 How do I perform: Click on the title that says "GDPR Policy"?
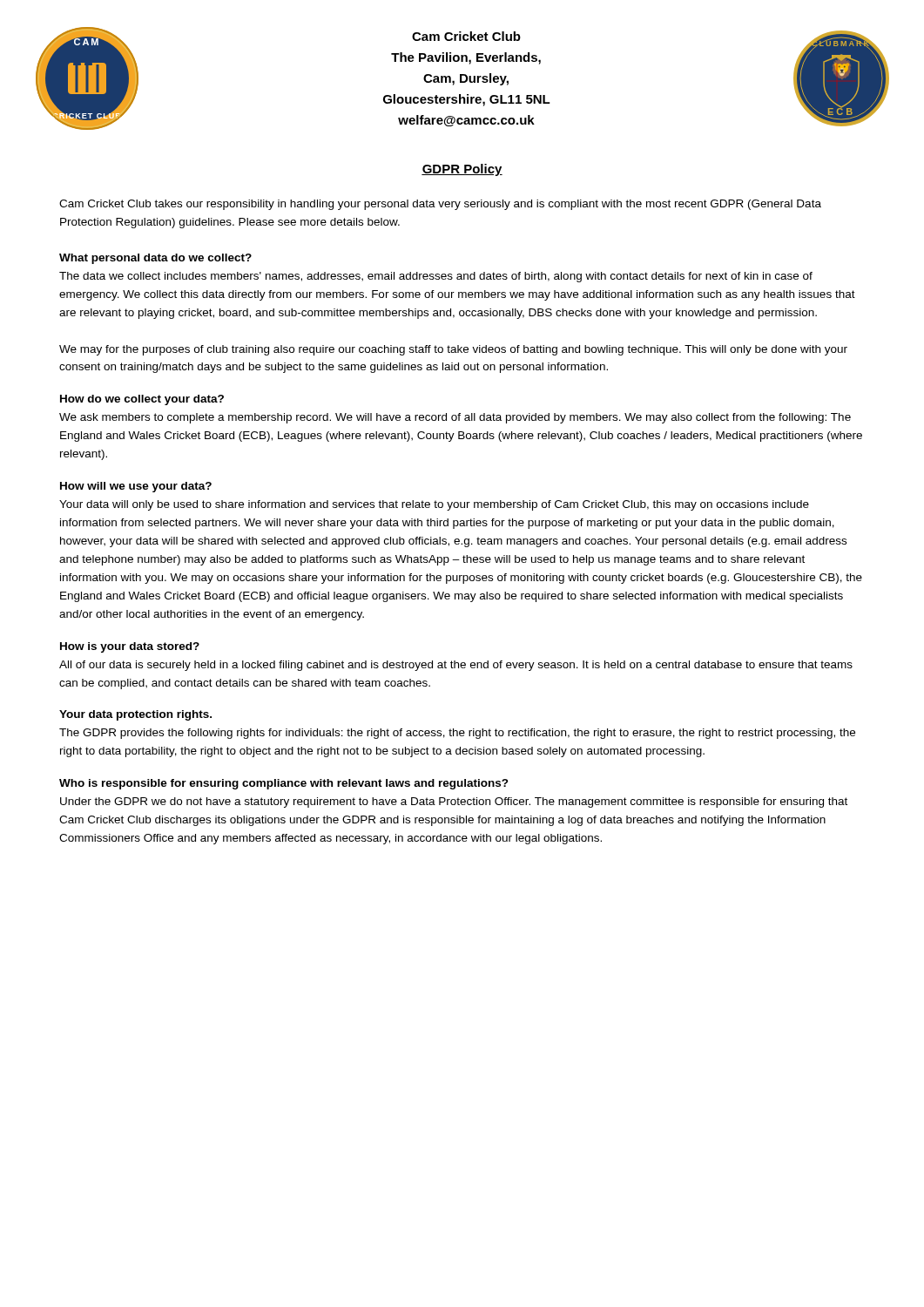pos(462,169)
